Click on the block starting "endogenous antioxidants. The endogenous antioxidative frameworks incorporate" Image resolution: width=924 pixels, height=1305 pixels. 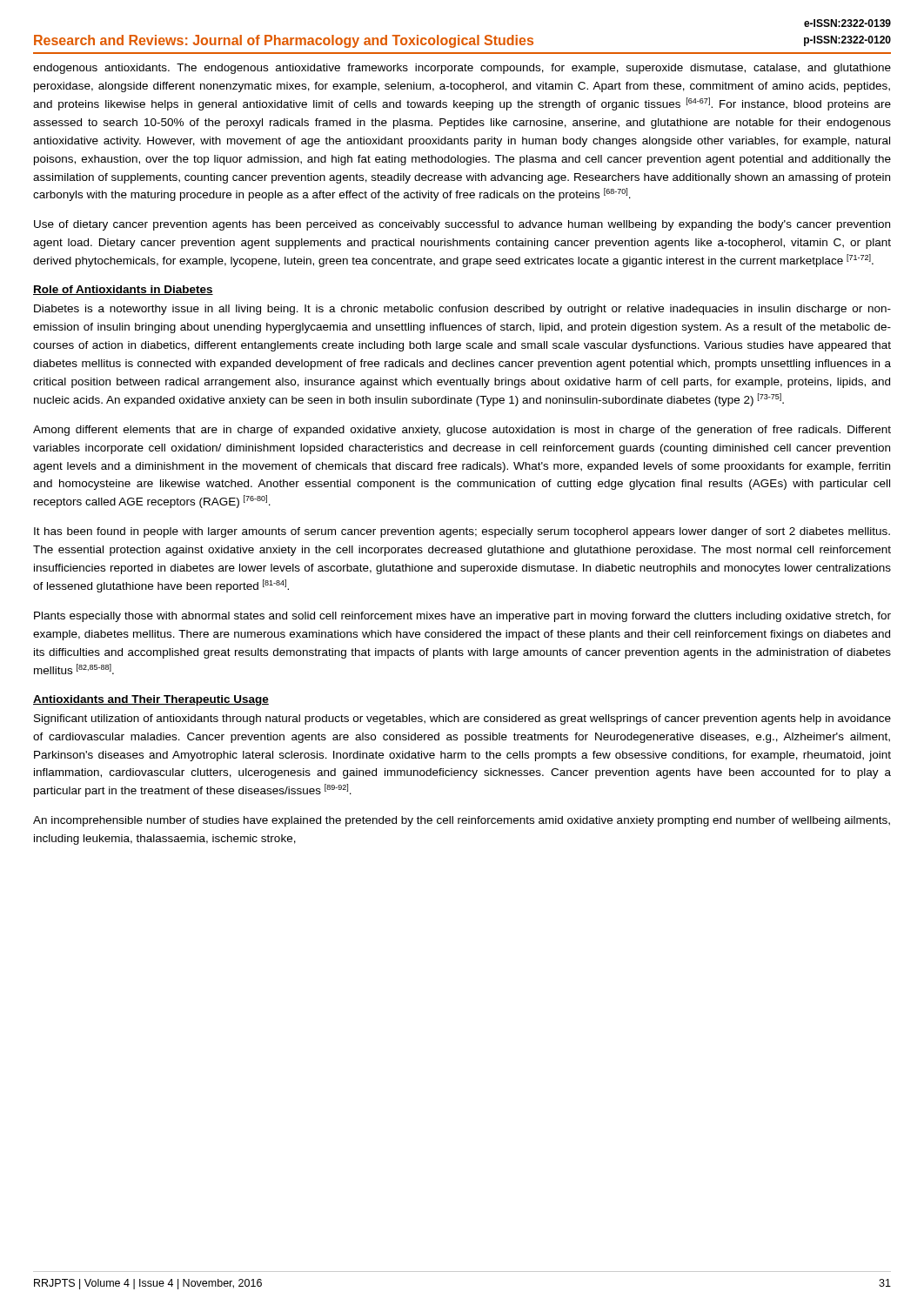tap(462, 131)
